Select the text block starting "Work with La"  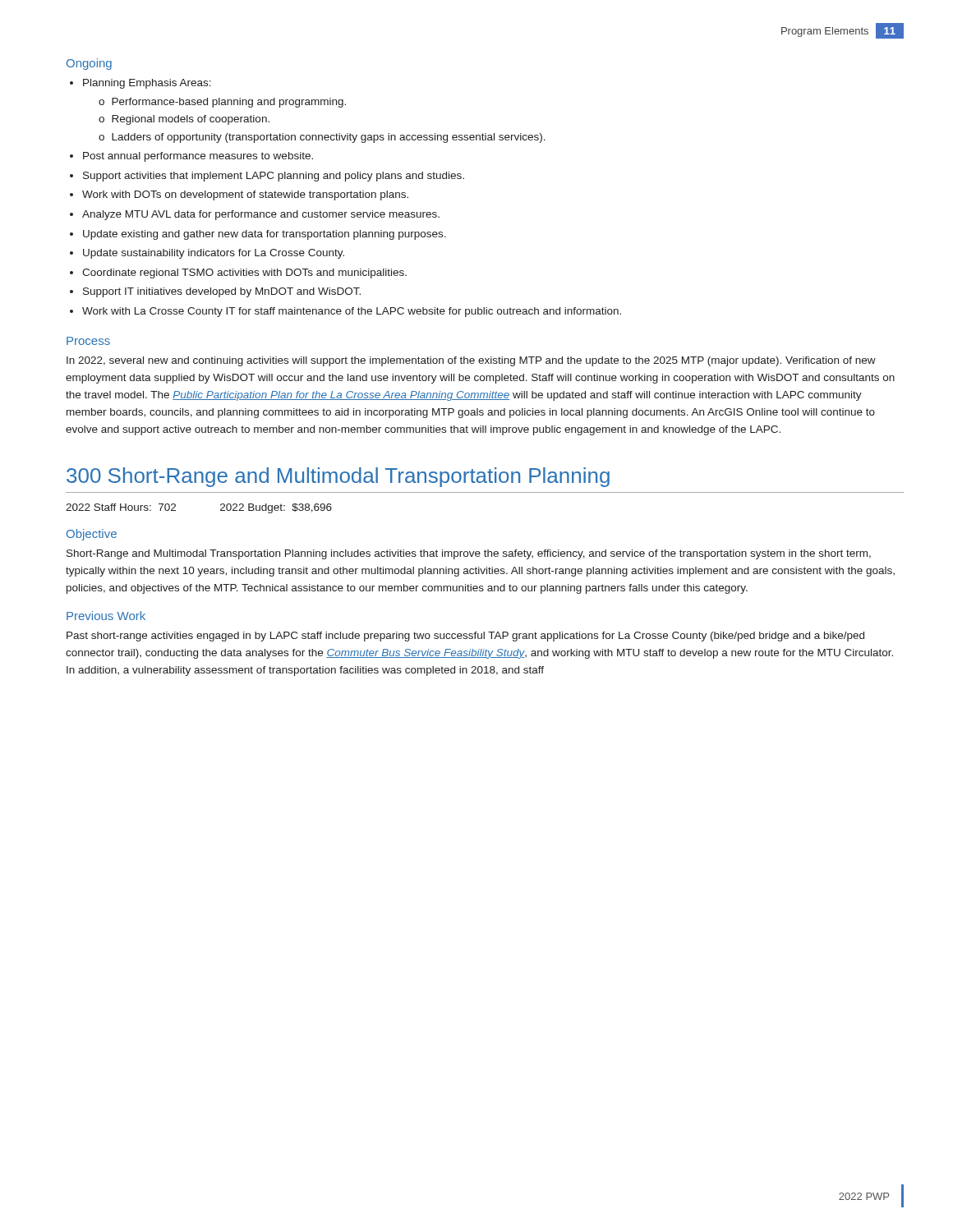352,311
